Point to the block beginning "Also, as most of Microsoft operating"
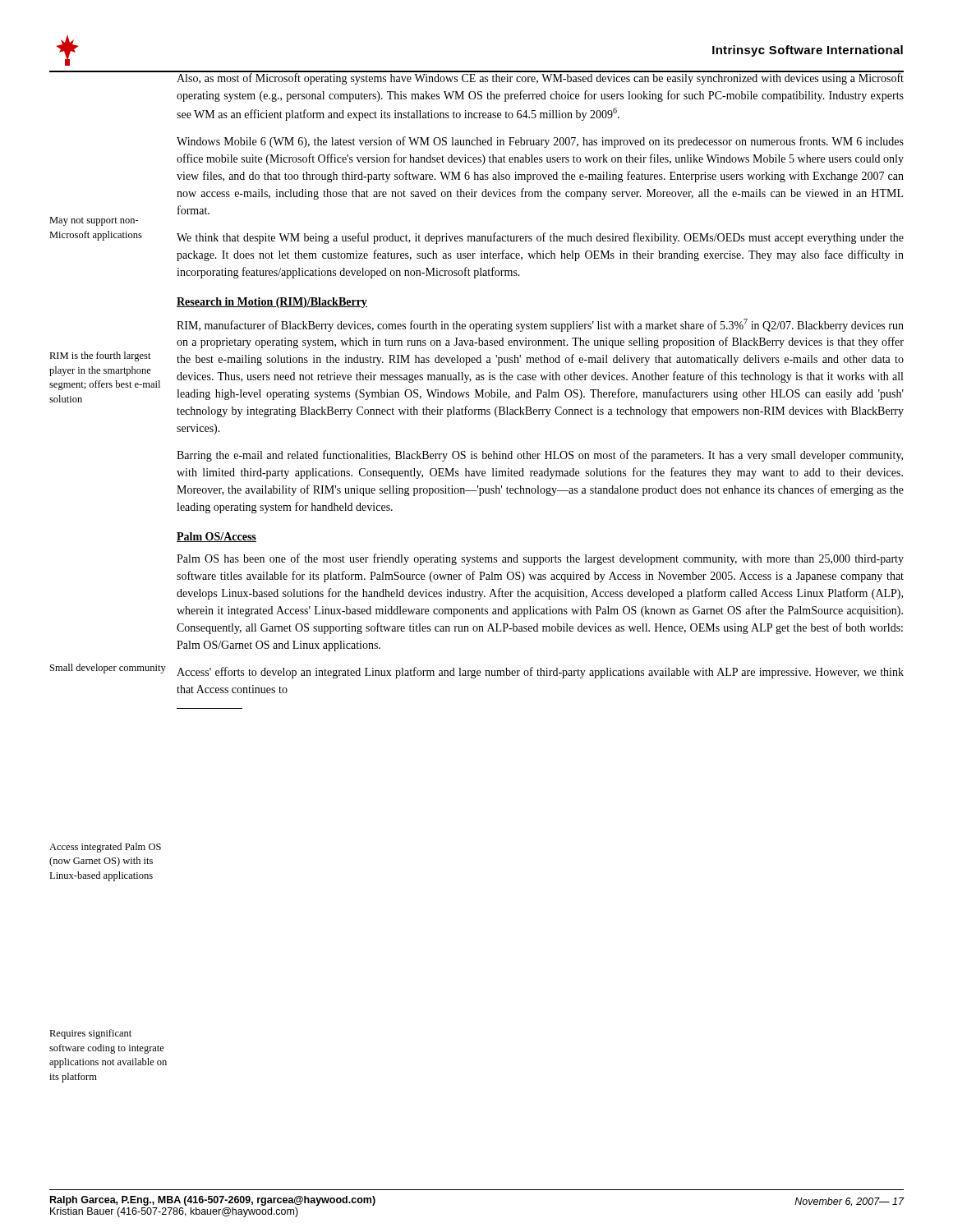The image size is (953, 1232). point(540,96)
